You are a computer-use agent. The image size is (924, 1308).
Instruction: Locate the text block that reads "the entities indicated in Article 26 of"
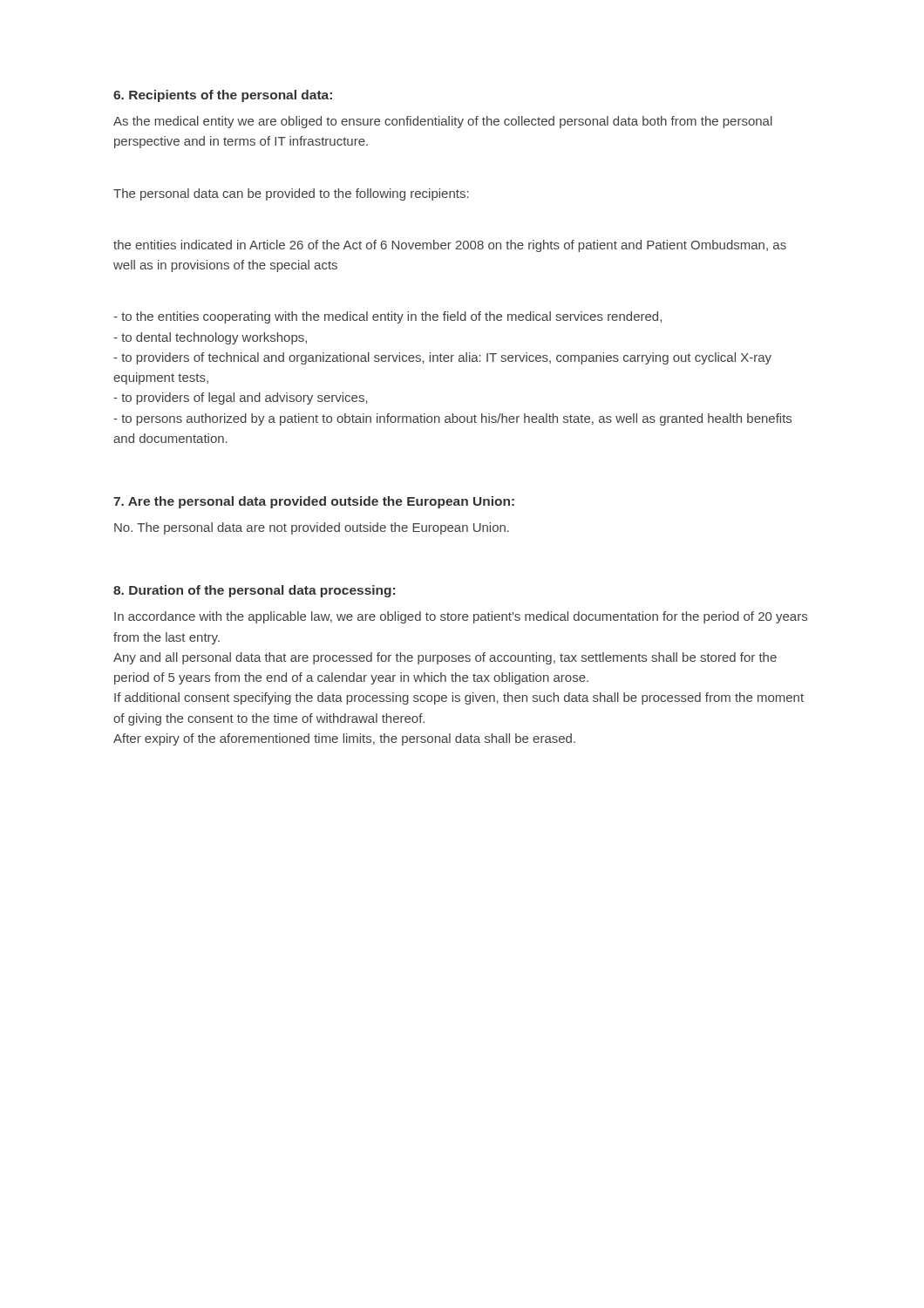click(x=450, y=255)
